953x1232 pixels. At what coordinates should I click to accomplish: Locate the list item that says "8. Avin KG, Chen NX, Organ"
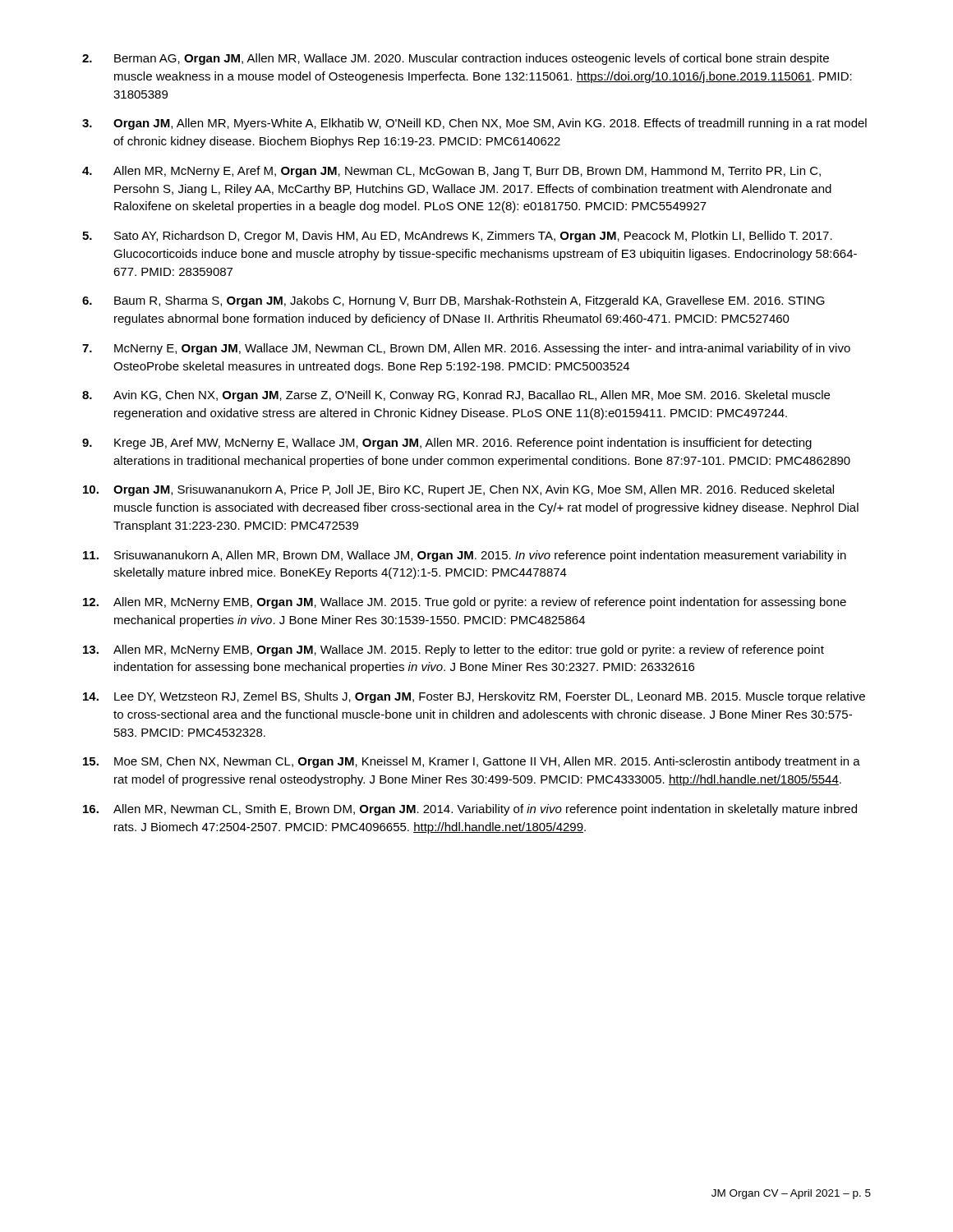(476, 404)
